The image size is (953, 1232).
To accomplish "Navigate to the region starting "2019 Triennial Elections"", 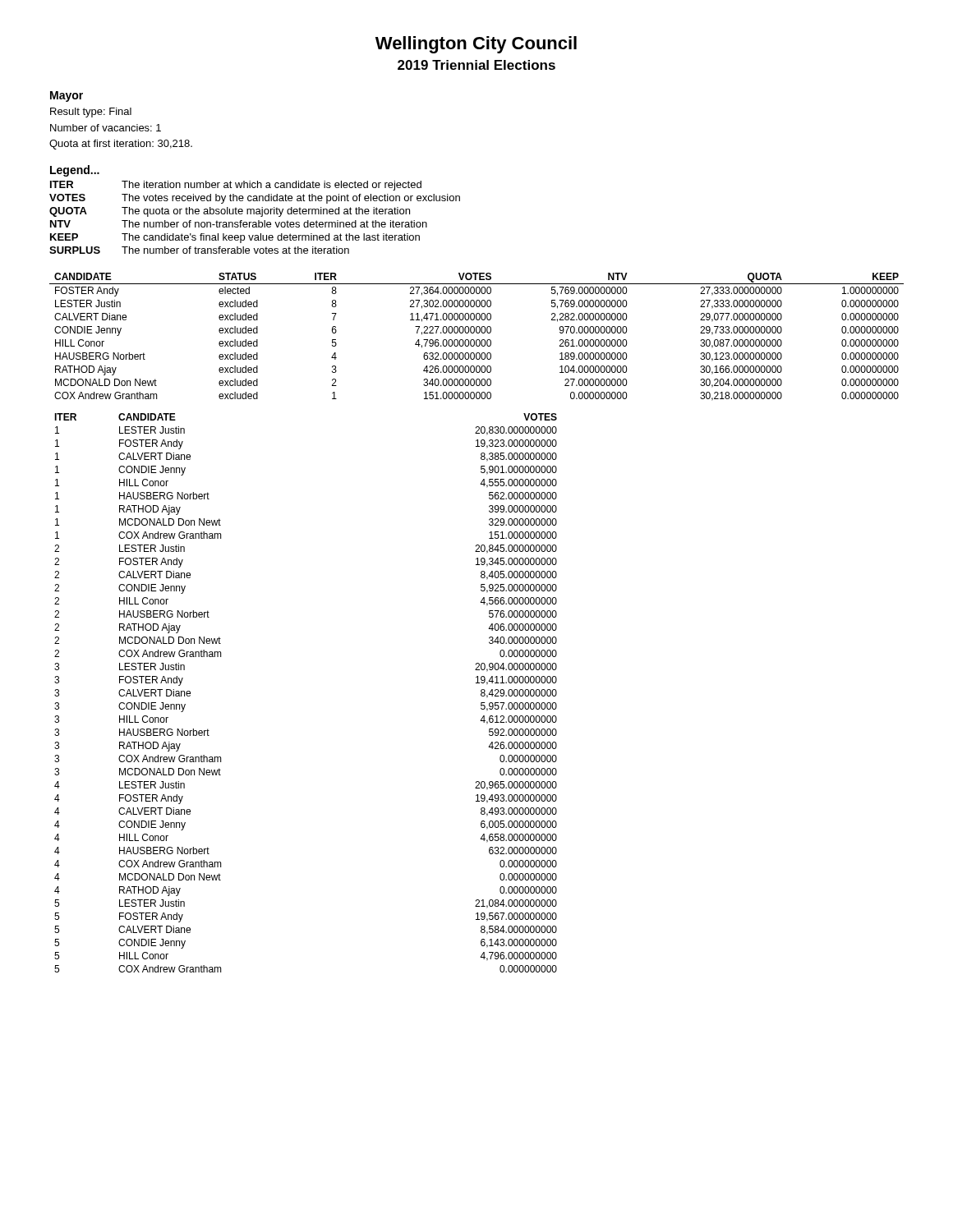I will click(476, 66).
